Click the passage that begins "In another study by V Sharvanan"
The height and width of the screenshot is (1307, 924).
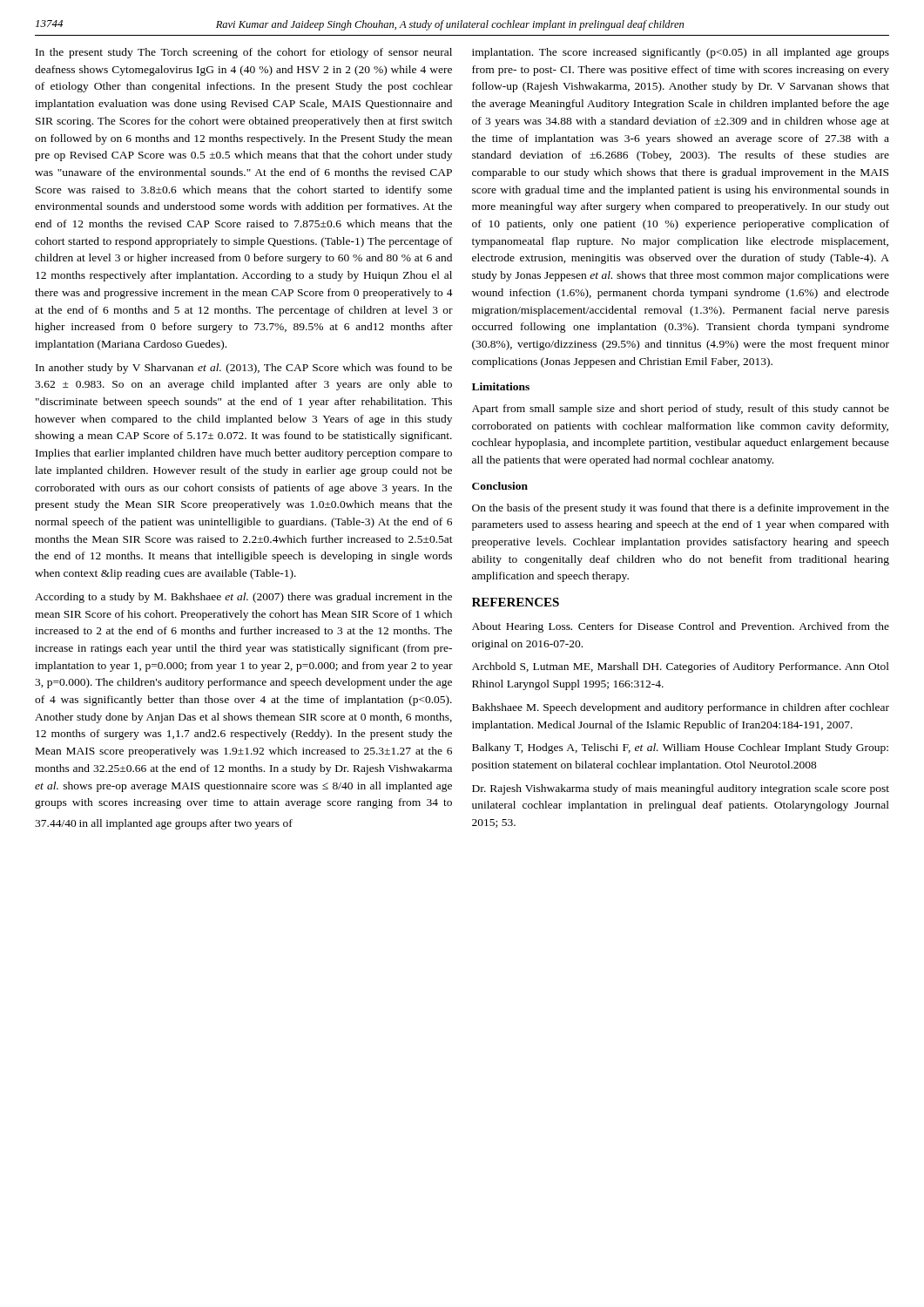[244, 470]
